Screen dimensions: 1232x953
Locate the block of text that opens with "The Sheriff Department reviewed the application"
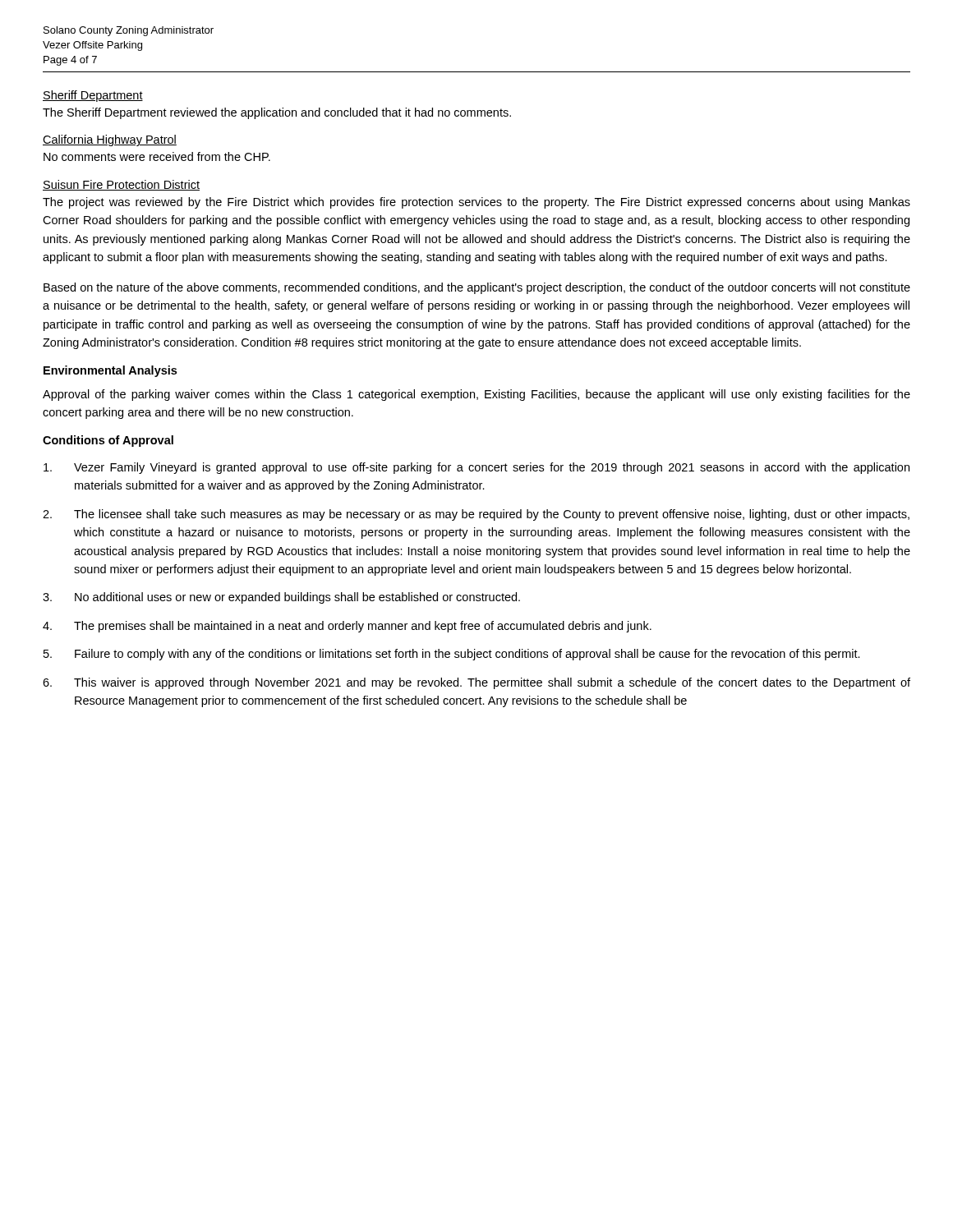(x=277, y=113)
